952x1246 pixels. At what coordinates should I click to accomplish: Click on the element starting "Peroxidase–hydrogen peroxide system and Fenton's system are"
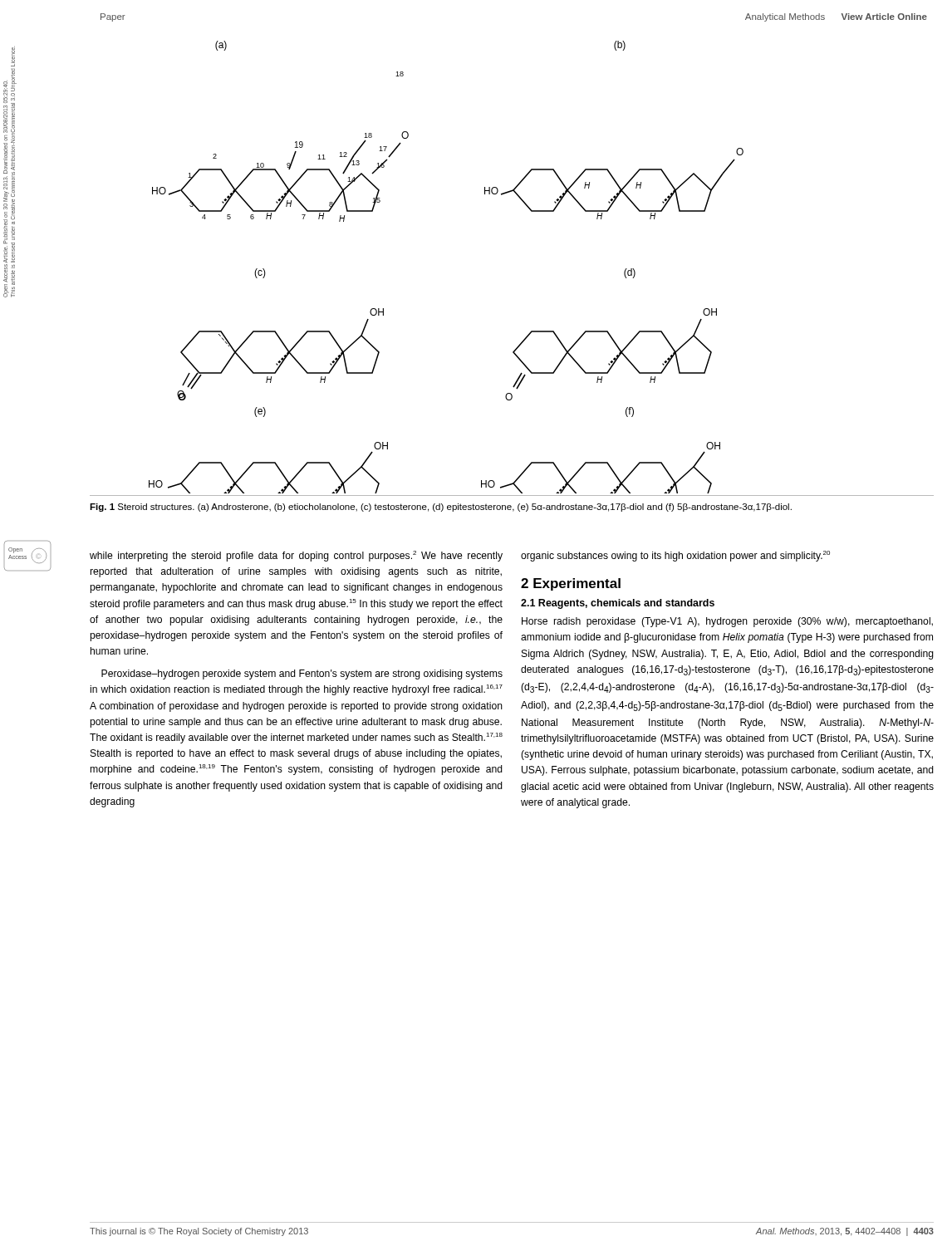[296, 738]
